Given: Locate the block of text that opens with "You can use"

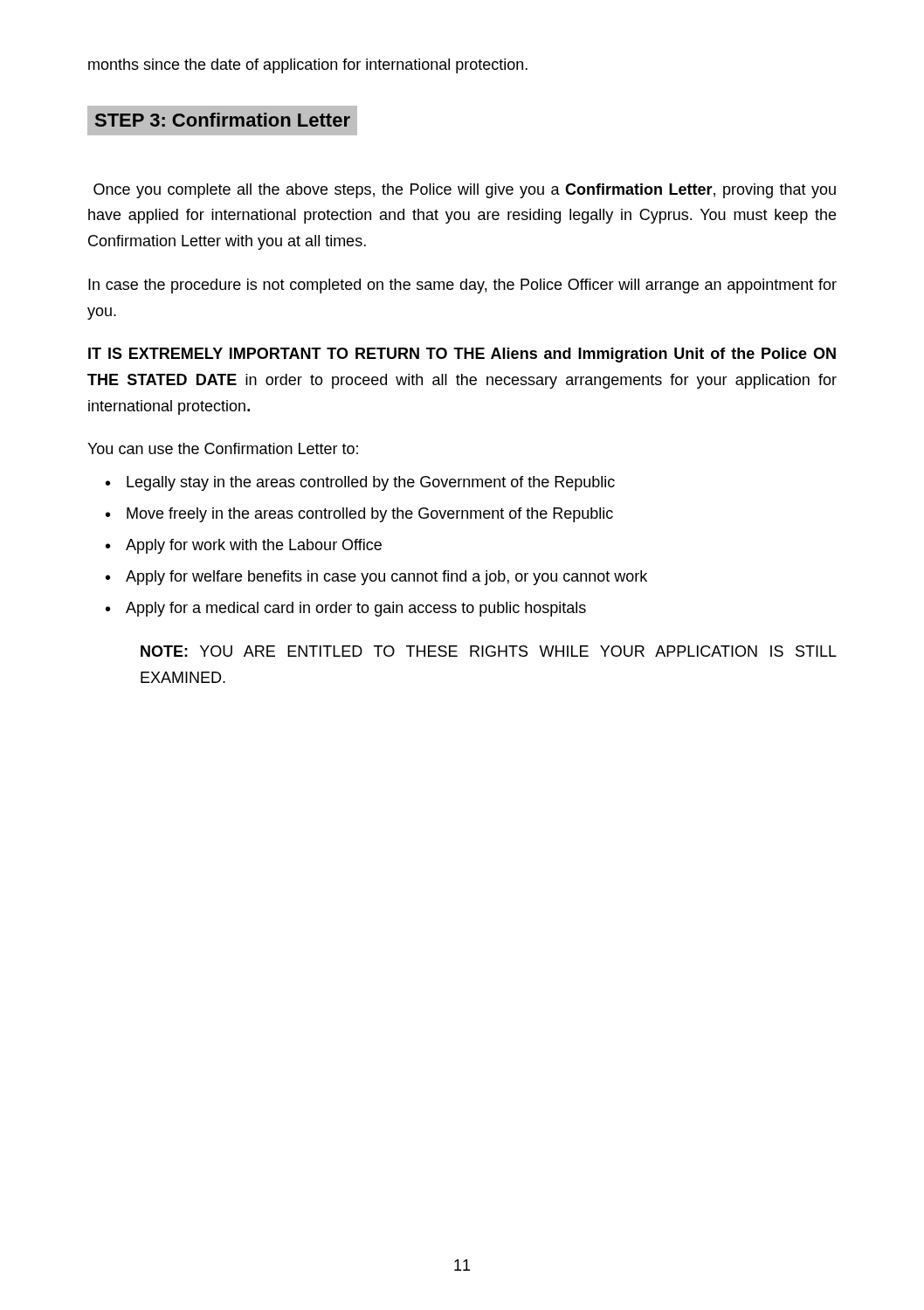Looking at the screenshot, I should [223, 449].
